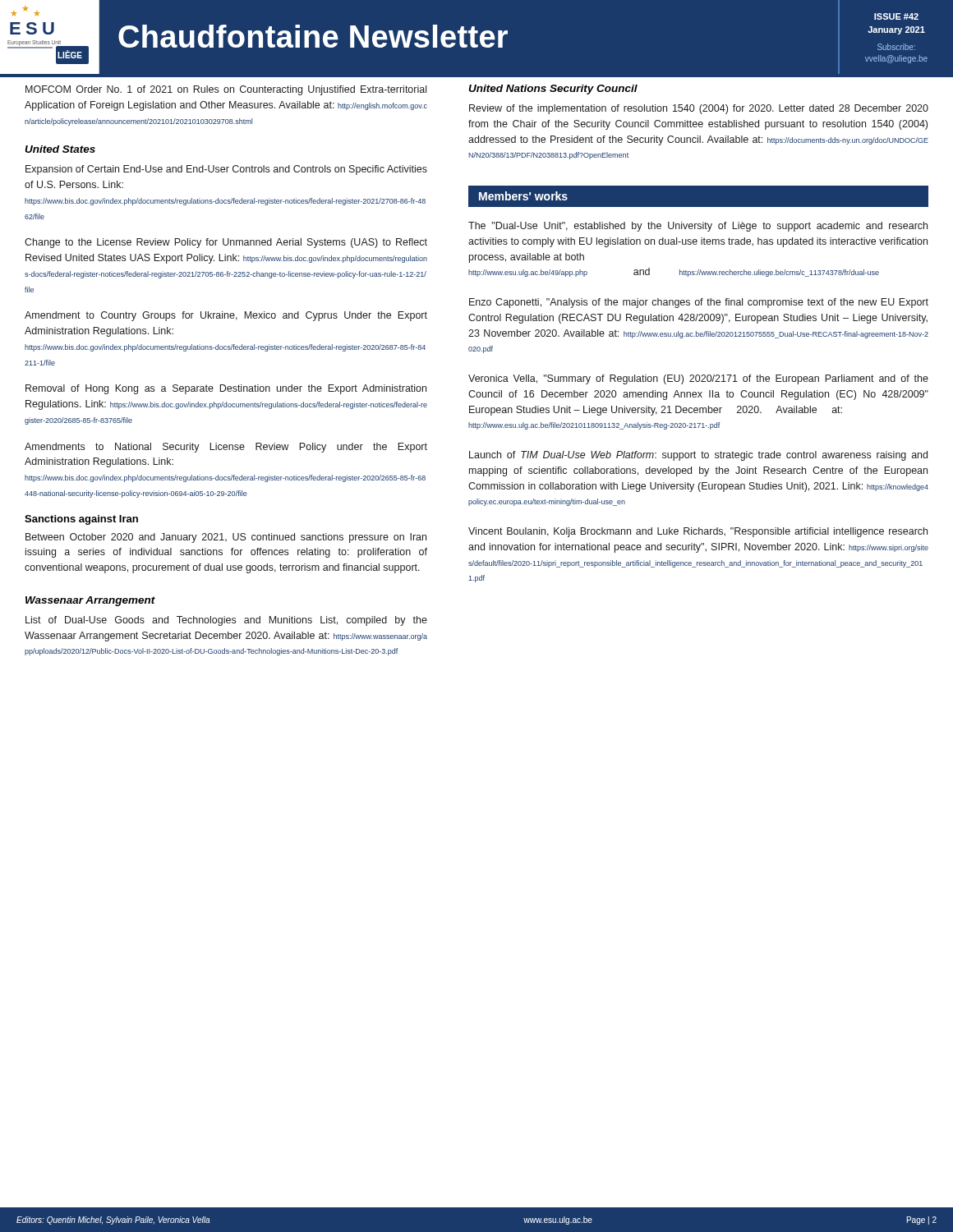Select the passage starting "Vincent Boulanin, Kolja Brockmann"

(698, 554)
